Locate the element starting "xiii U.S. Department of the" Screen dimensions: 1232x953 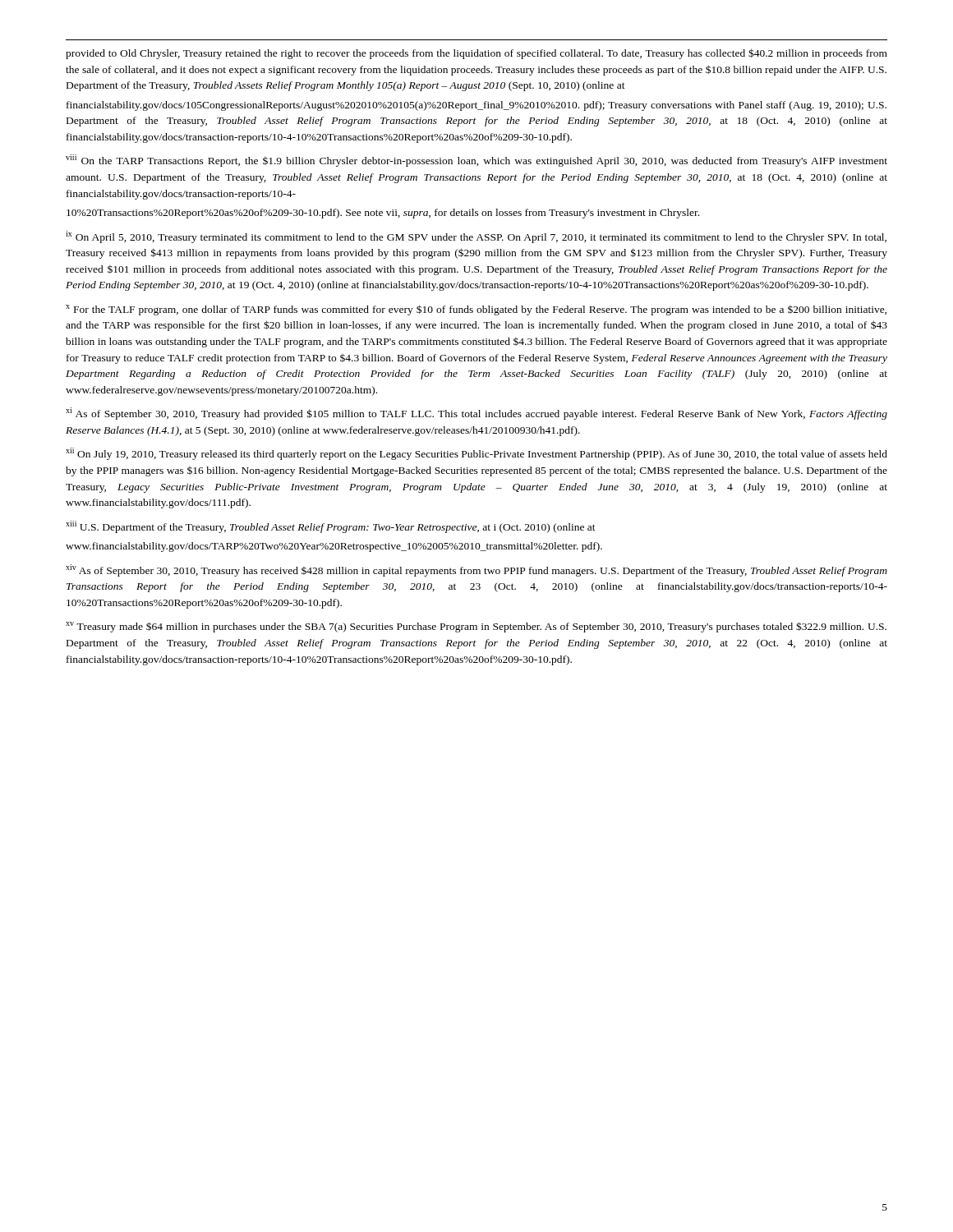476,536
